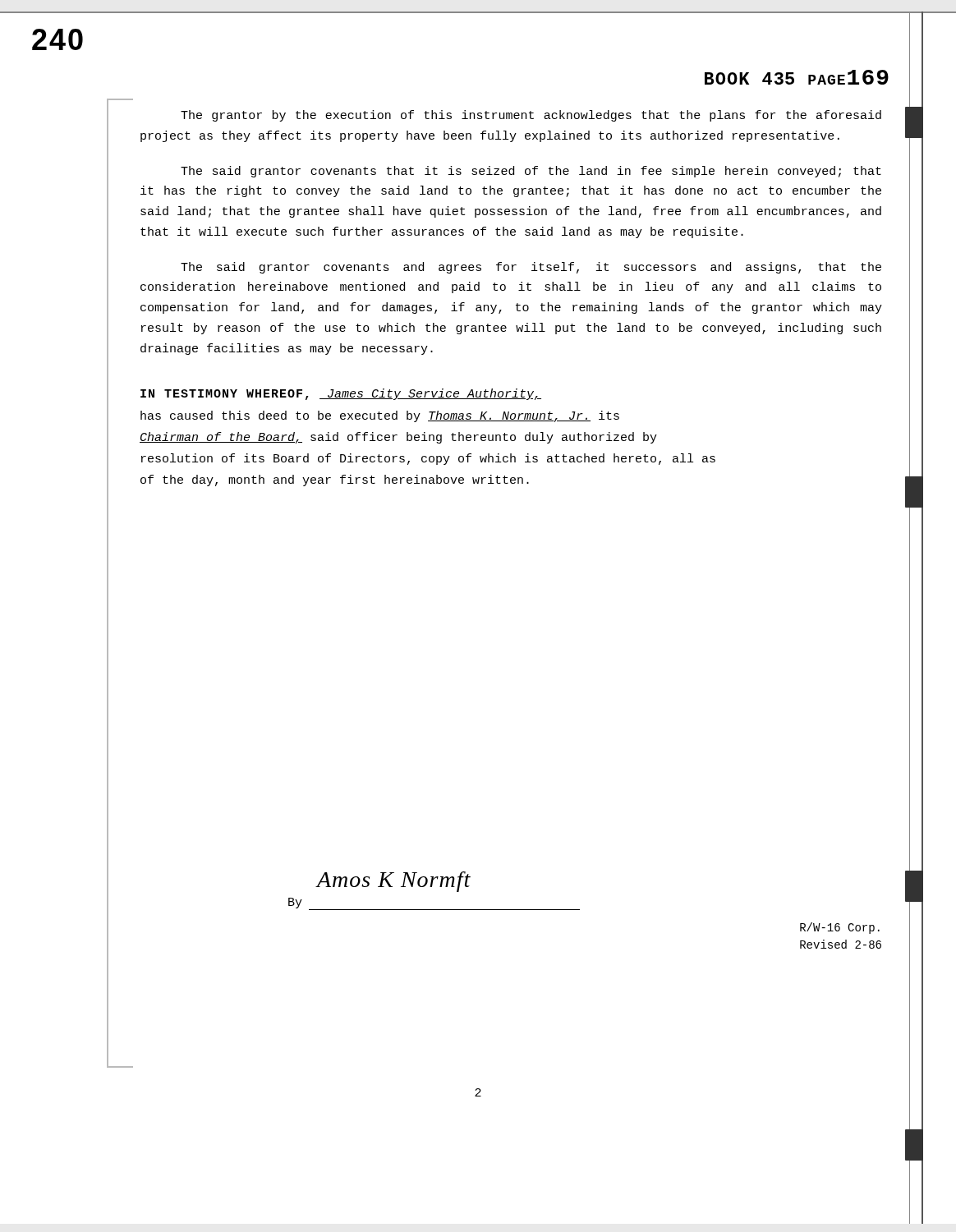Locate the text starting "The grantor by the execution of"
Screen dimensions: 1232x956
click(x=511, y=126)
